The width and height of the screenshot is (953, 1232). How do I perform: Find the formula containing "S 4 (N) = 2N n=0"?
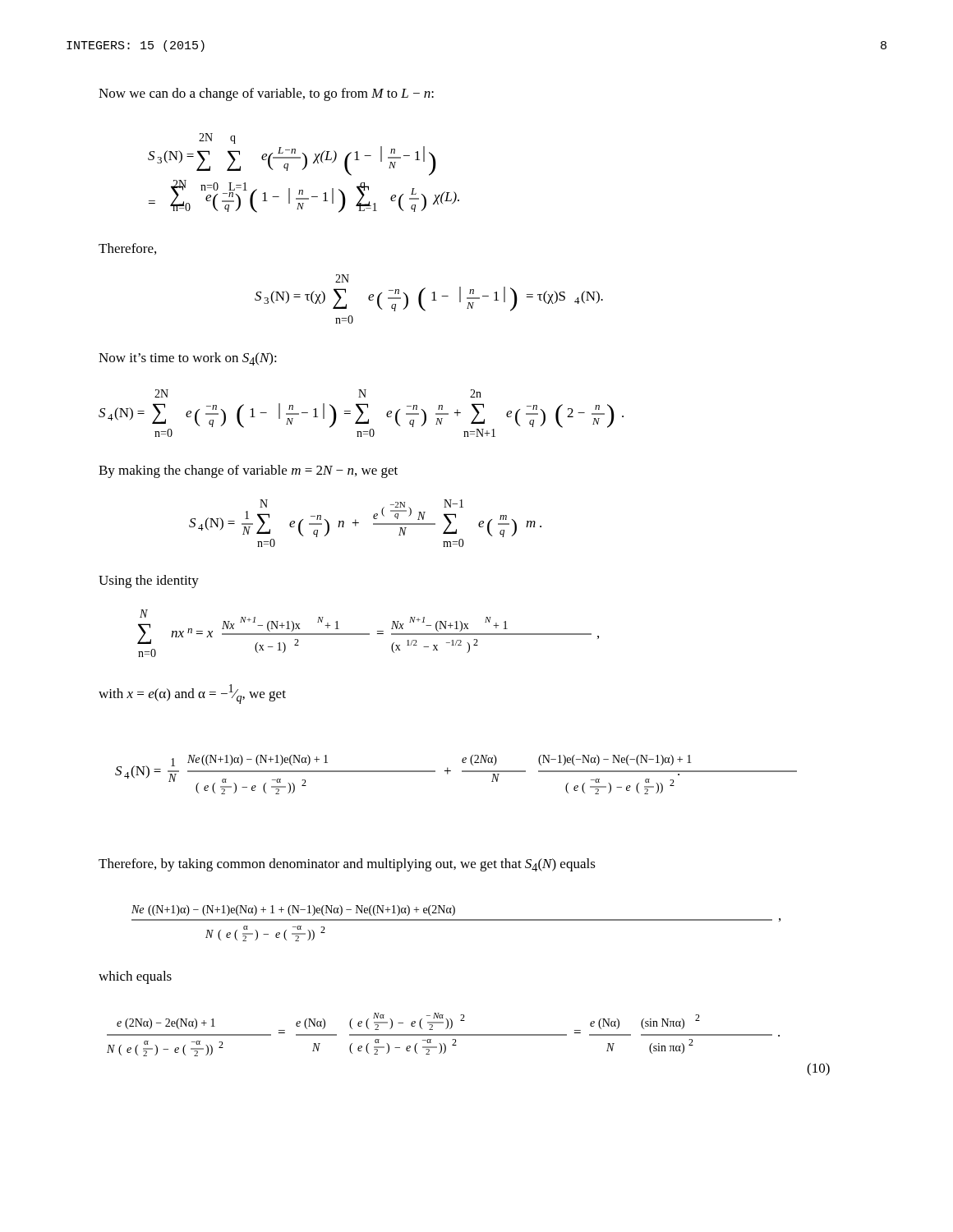point(476,411)
